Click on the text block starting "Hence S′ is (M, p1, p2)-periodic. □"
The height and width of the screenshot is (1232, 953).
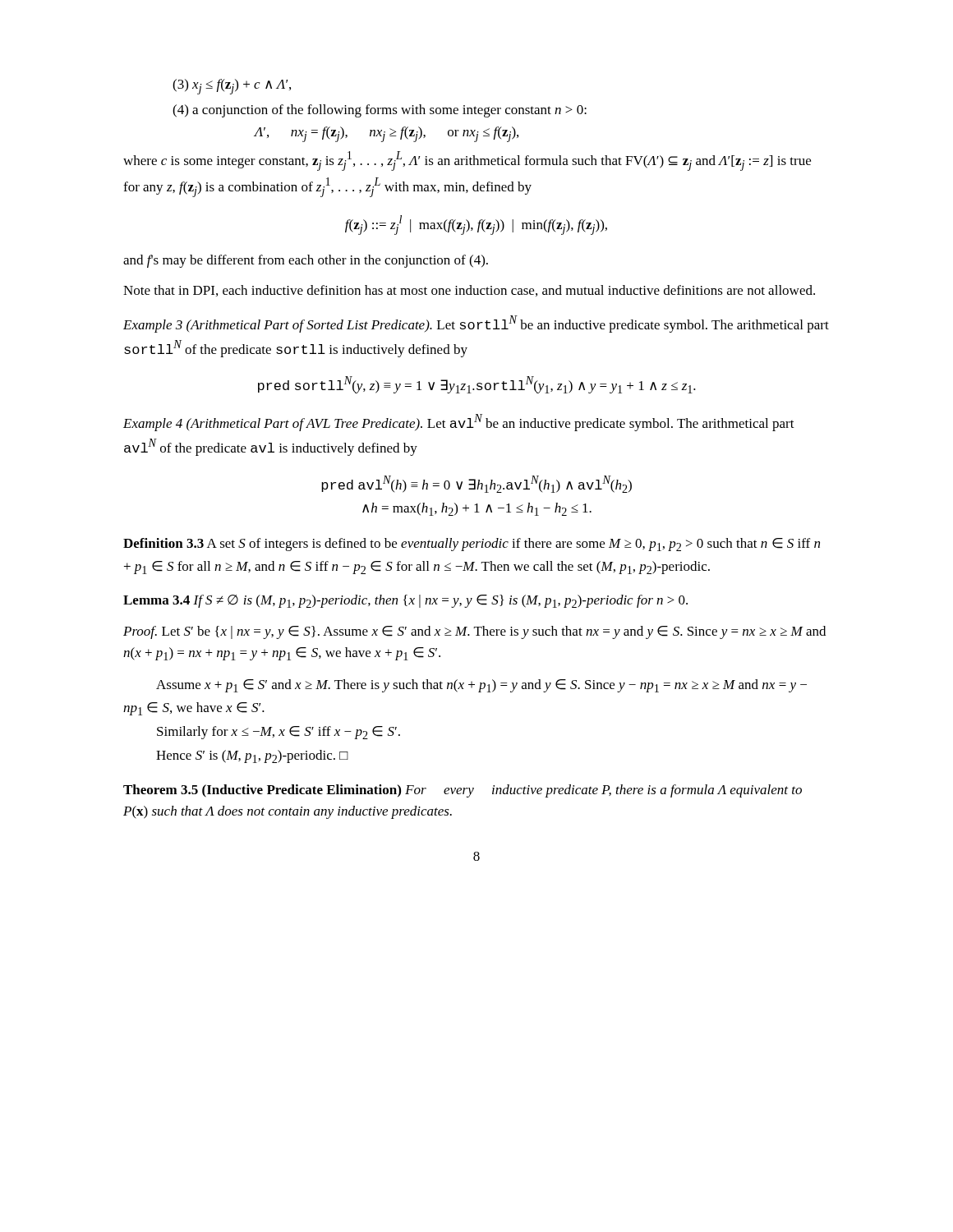point(252,756)
